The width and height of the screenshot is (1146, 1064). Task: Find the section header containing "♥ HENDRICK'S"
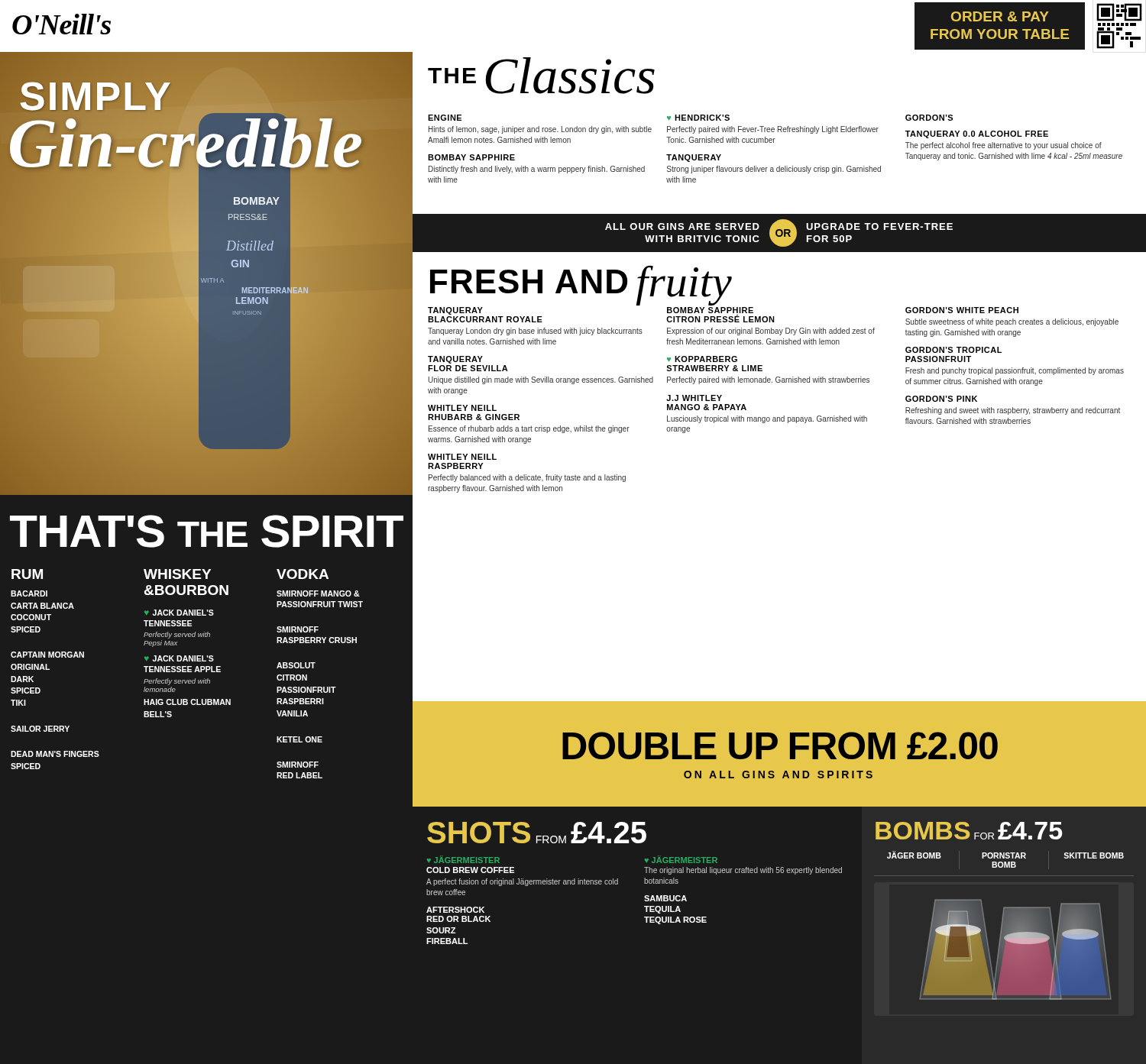pyautogui.click(x=698, y=118)
